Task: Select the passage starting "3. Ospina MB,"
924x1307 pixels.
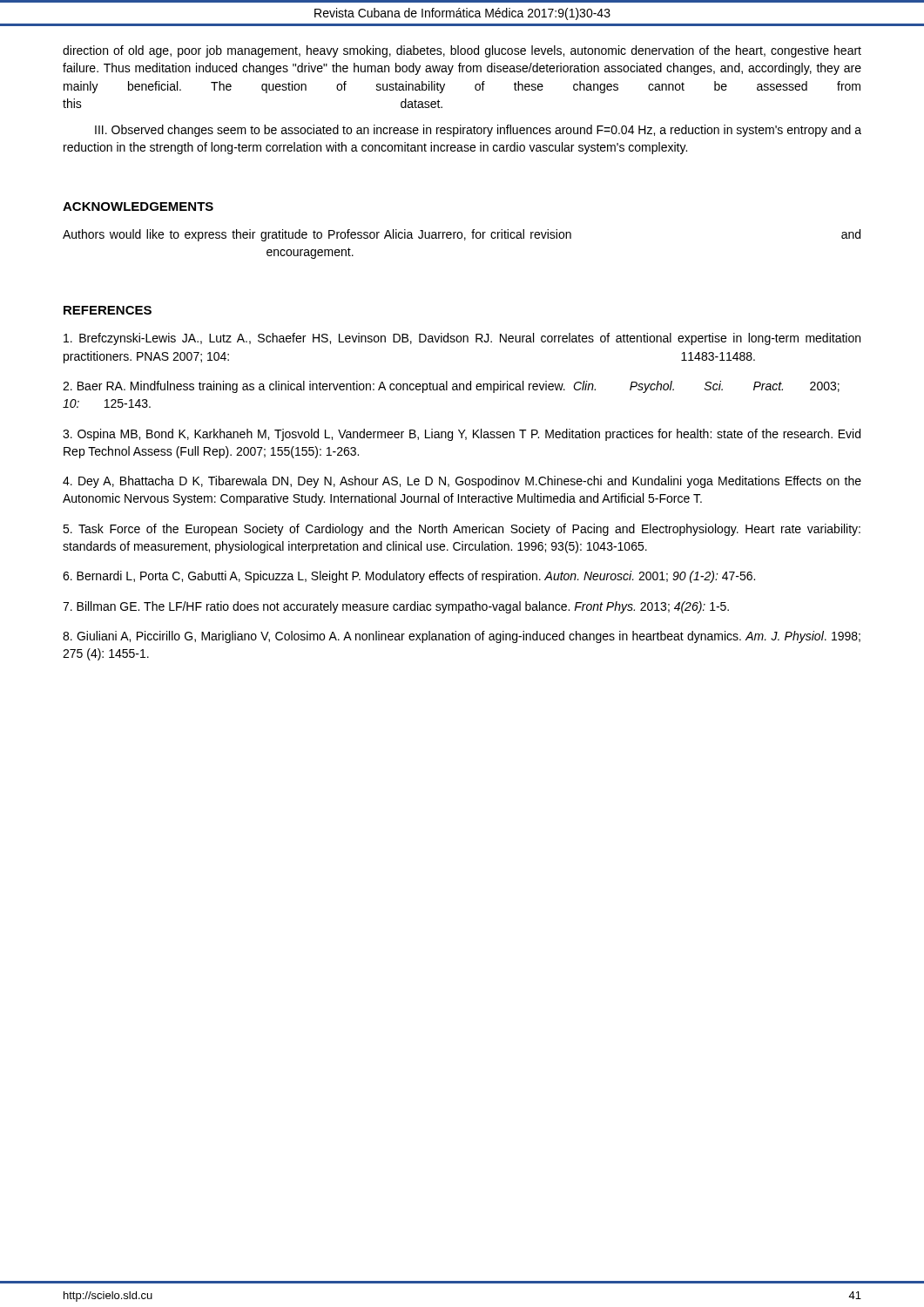Action: 462,442
